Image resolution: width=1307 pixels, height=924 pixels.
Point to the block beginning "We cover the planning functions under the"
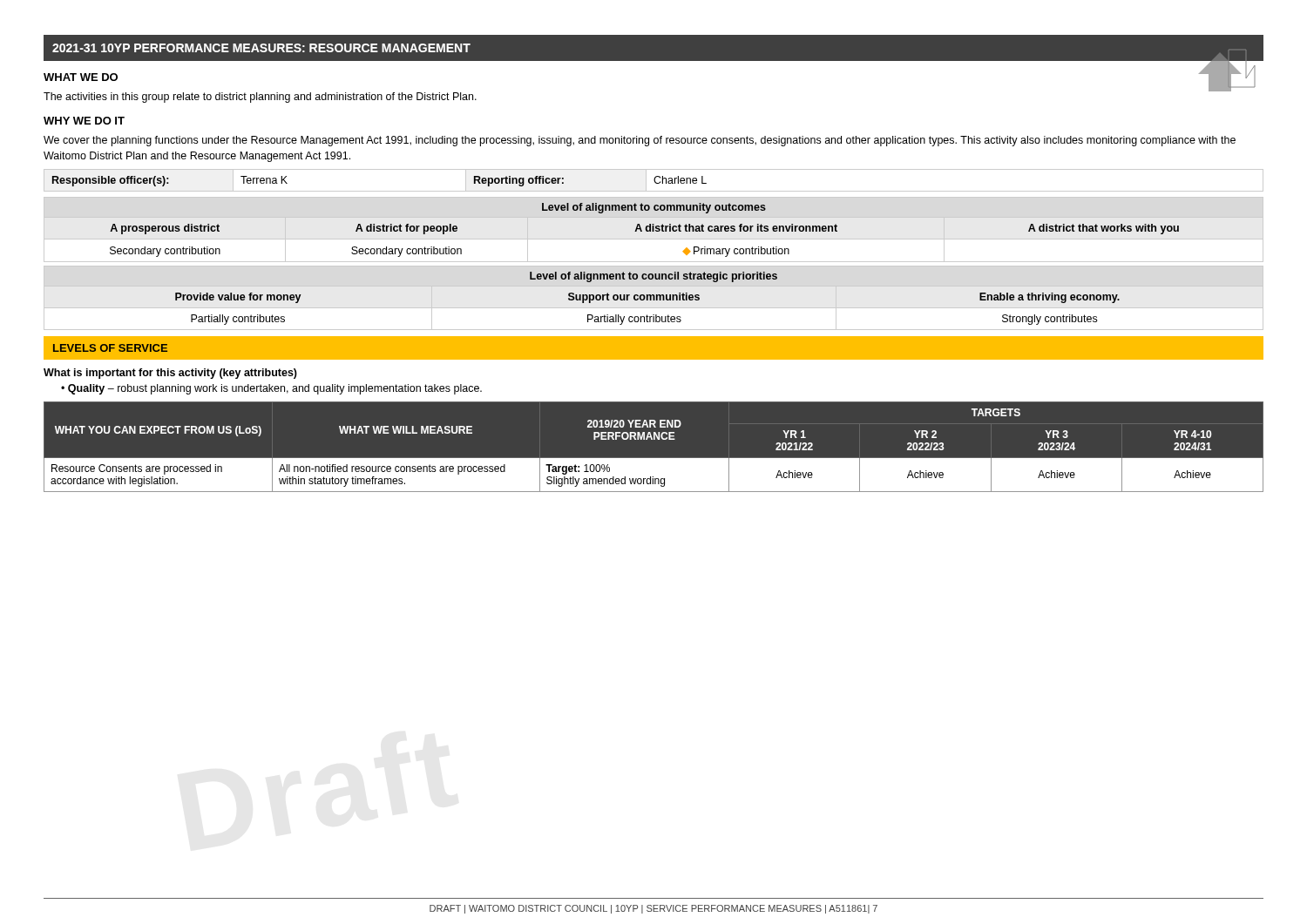click(640, 148)
